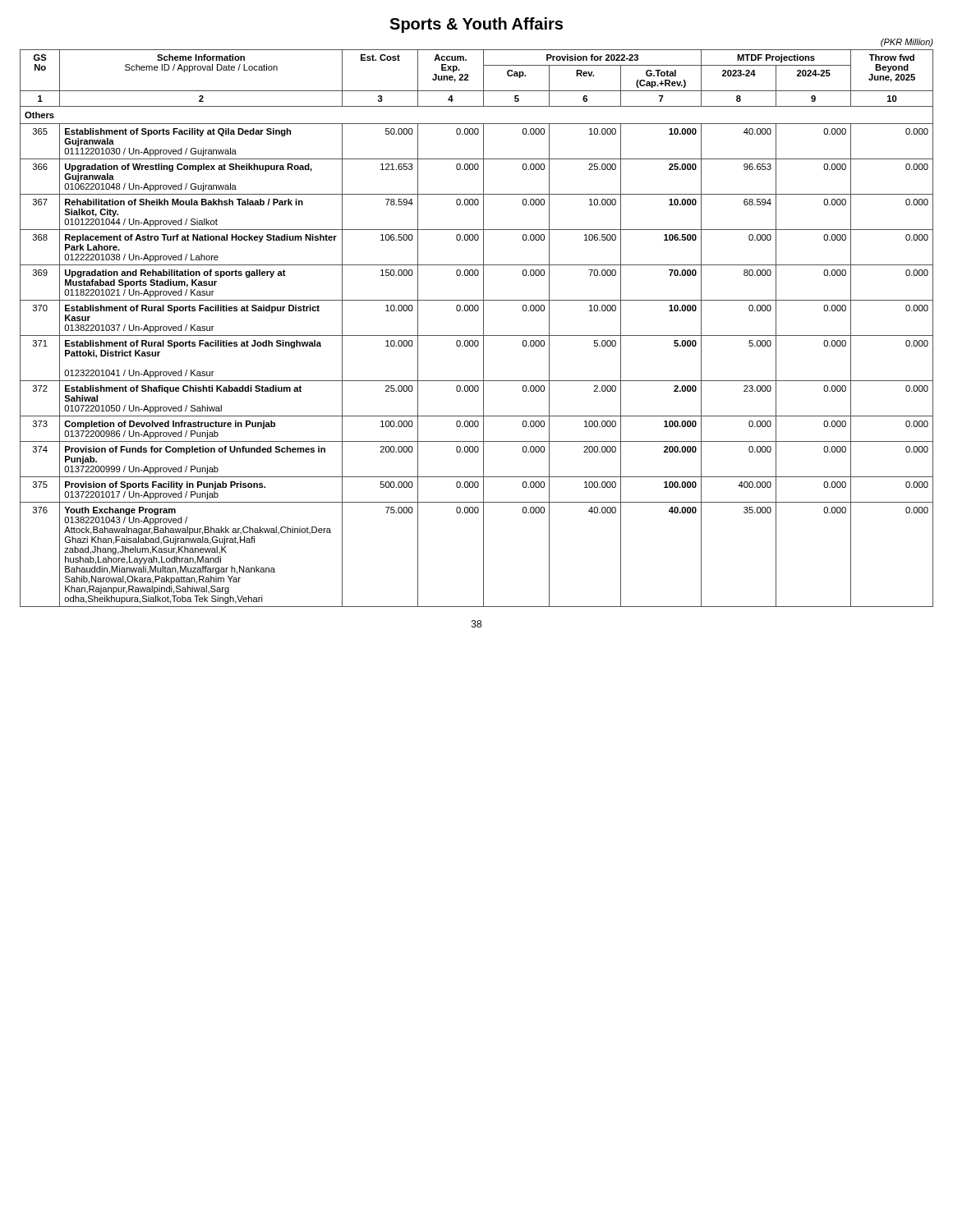The width and height of the screenshot is (953, 1232).
Task: Locate the table with the text "Establishment of Rural Sports"
Action: pyautogui.click(x=476, y=322)
